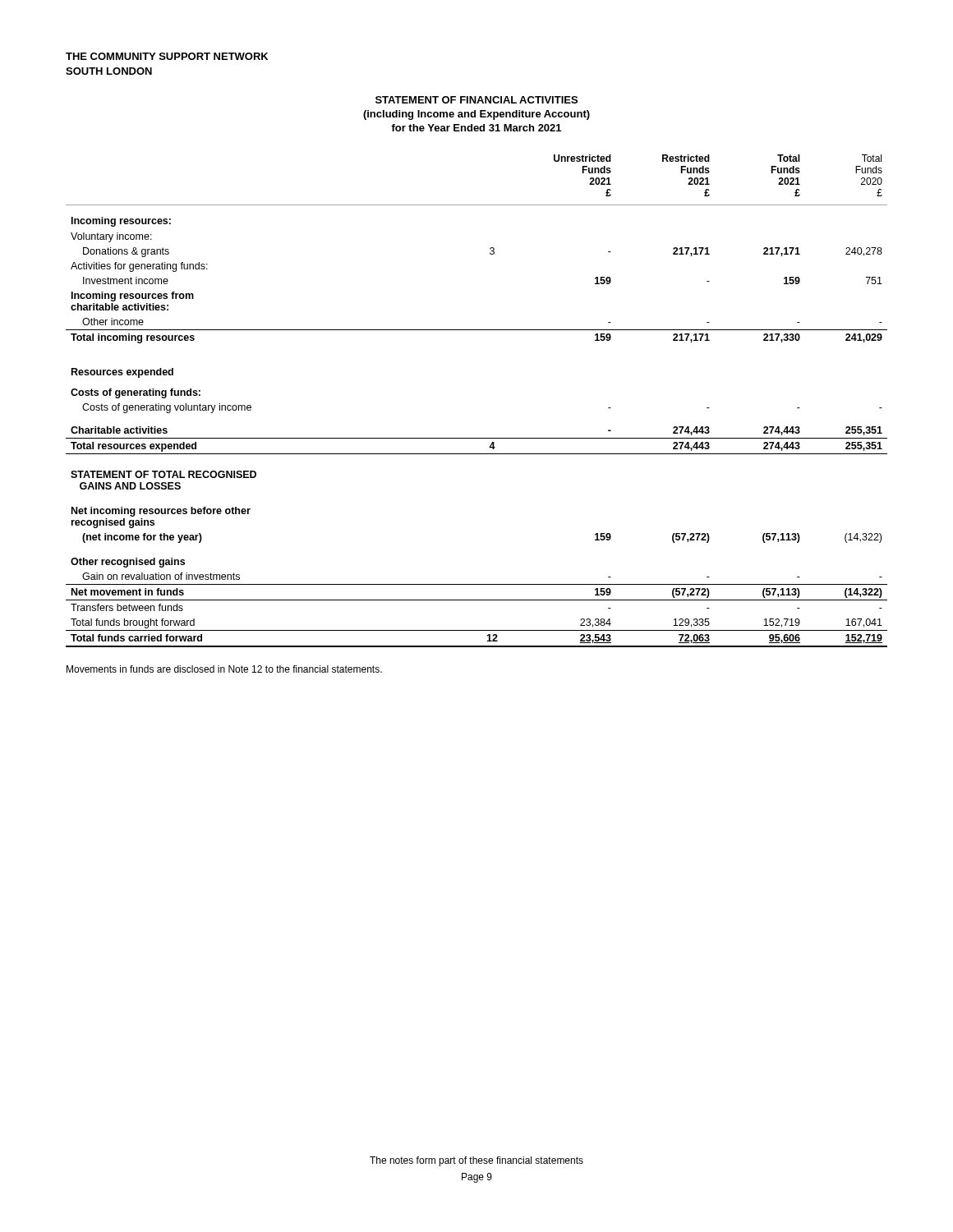This screenshot has height=1232, width=953.
Task: Point to the text block starting "STATEMENT OF FINANCIAL ACTIVITIES (including Income"
Action: coord(476,114)
